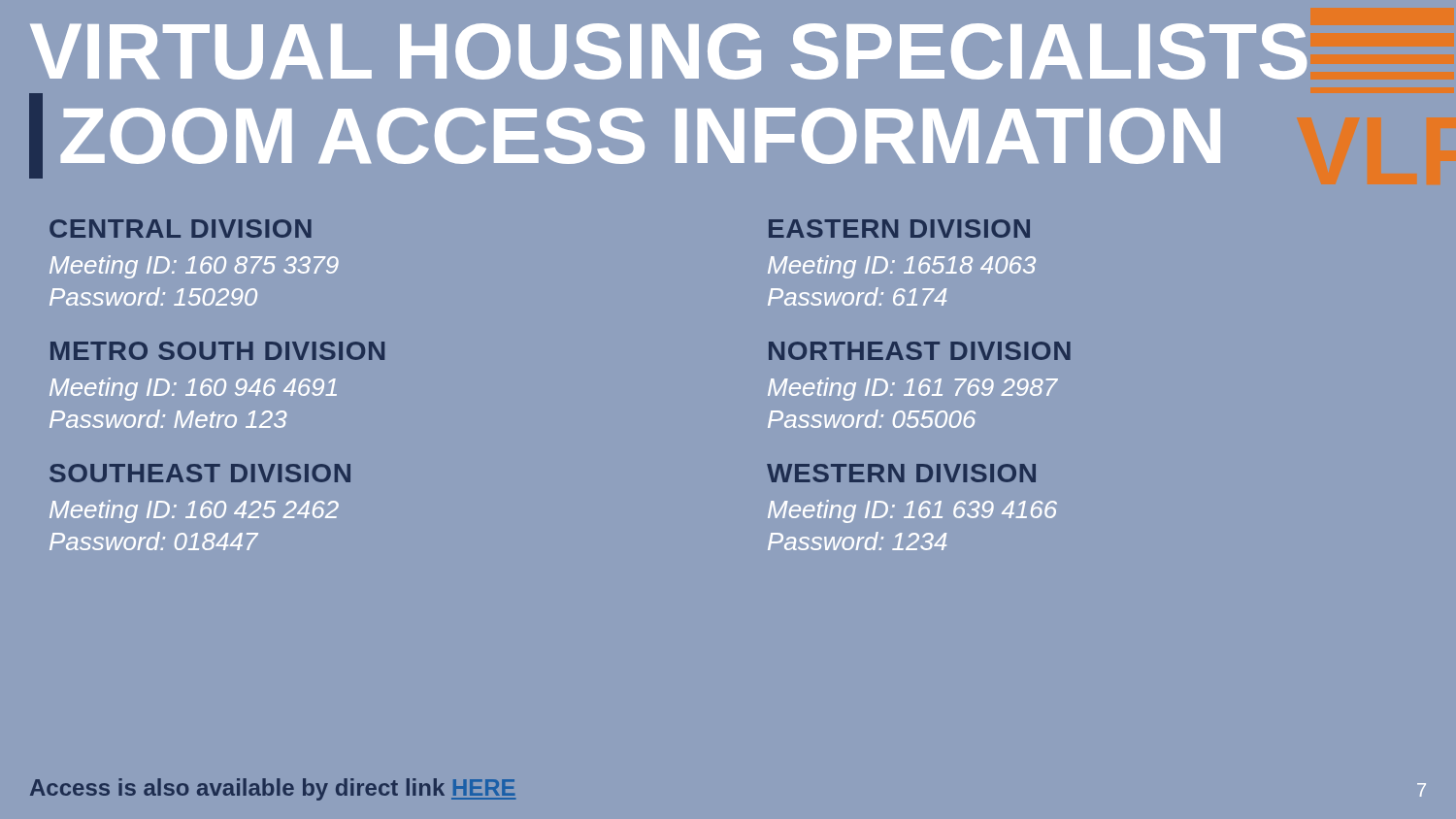This screenshot has height=819, width=1456.
Task: Select the text starting "Password: Metro 123"
Action: 168,419
